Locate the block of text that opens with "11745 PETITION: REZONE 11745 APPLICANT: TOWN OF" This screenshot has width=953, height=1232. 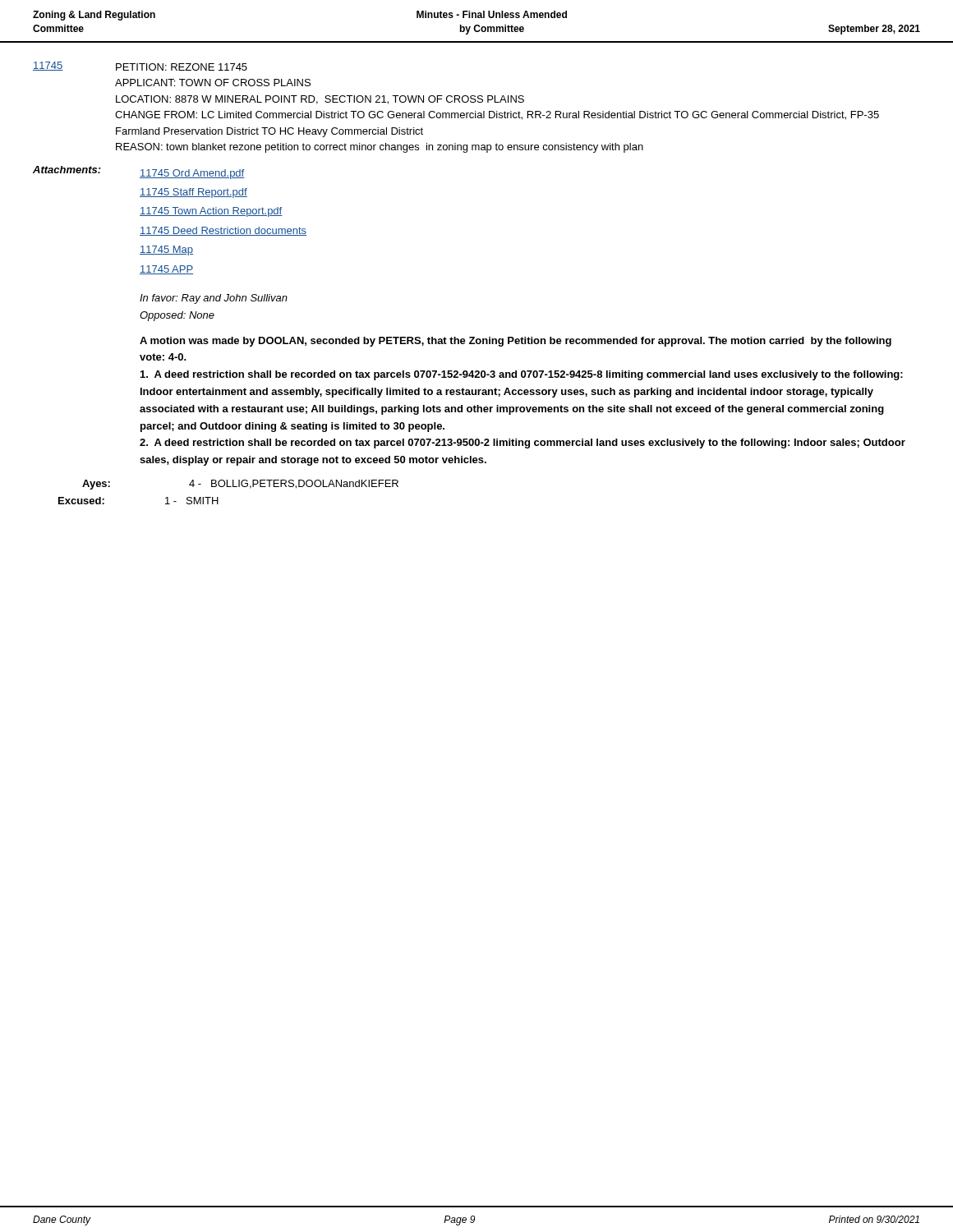pyautogui.click(x=476, y=107)
